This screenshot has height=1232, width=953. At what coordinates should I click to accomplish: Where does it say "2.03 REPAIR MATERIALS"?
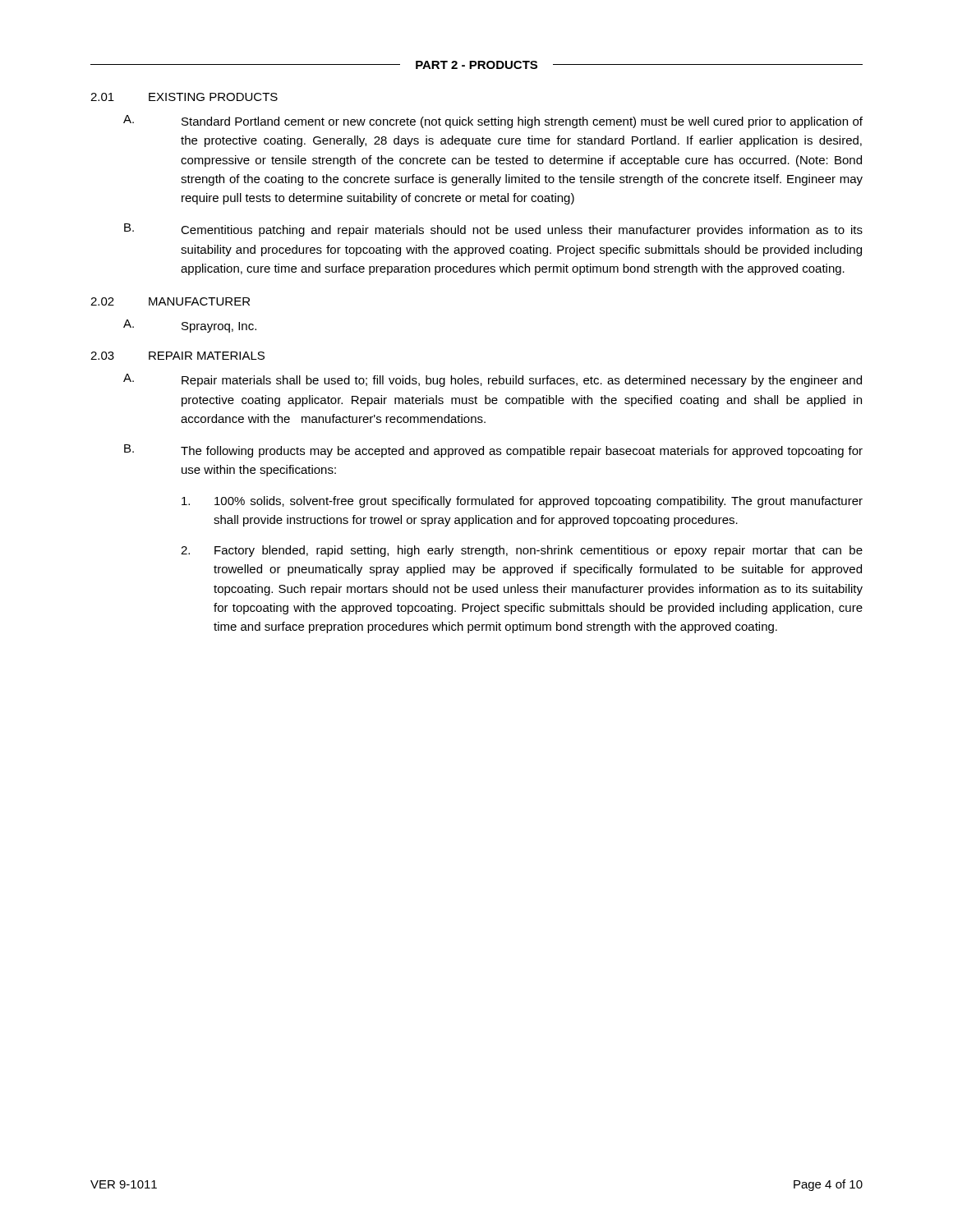coord(178,355)
